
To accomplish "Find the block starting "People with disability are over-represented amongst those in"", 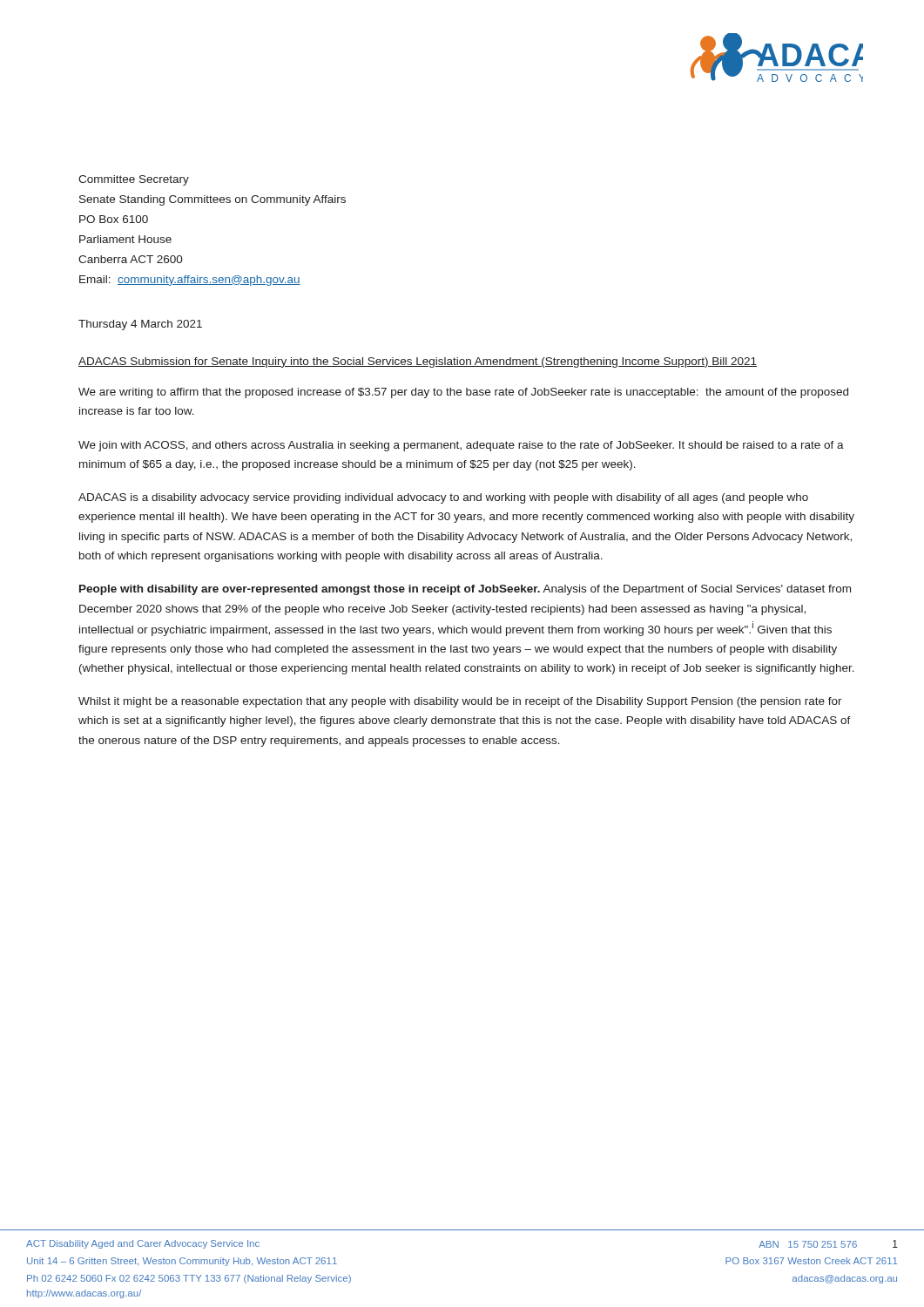I will [467, 628].
